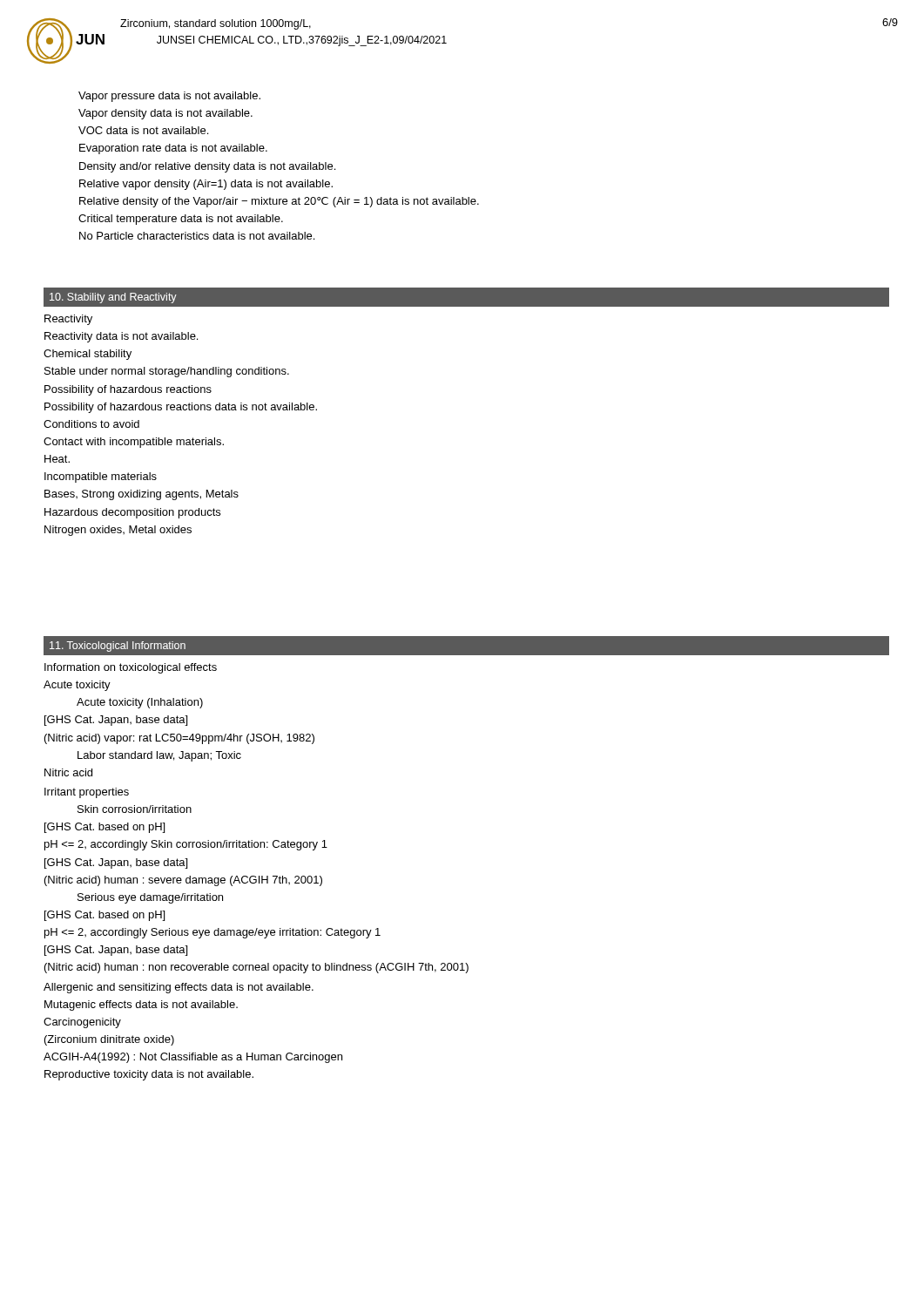Click on the text that reads "Chemical stability"

coord(88,354)
